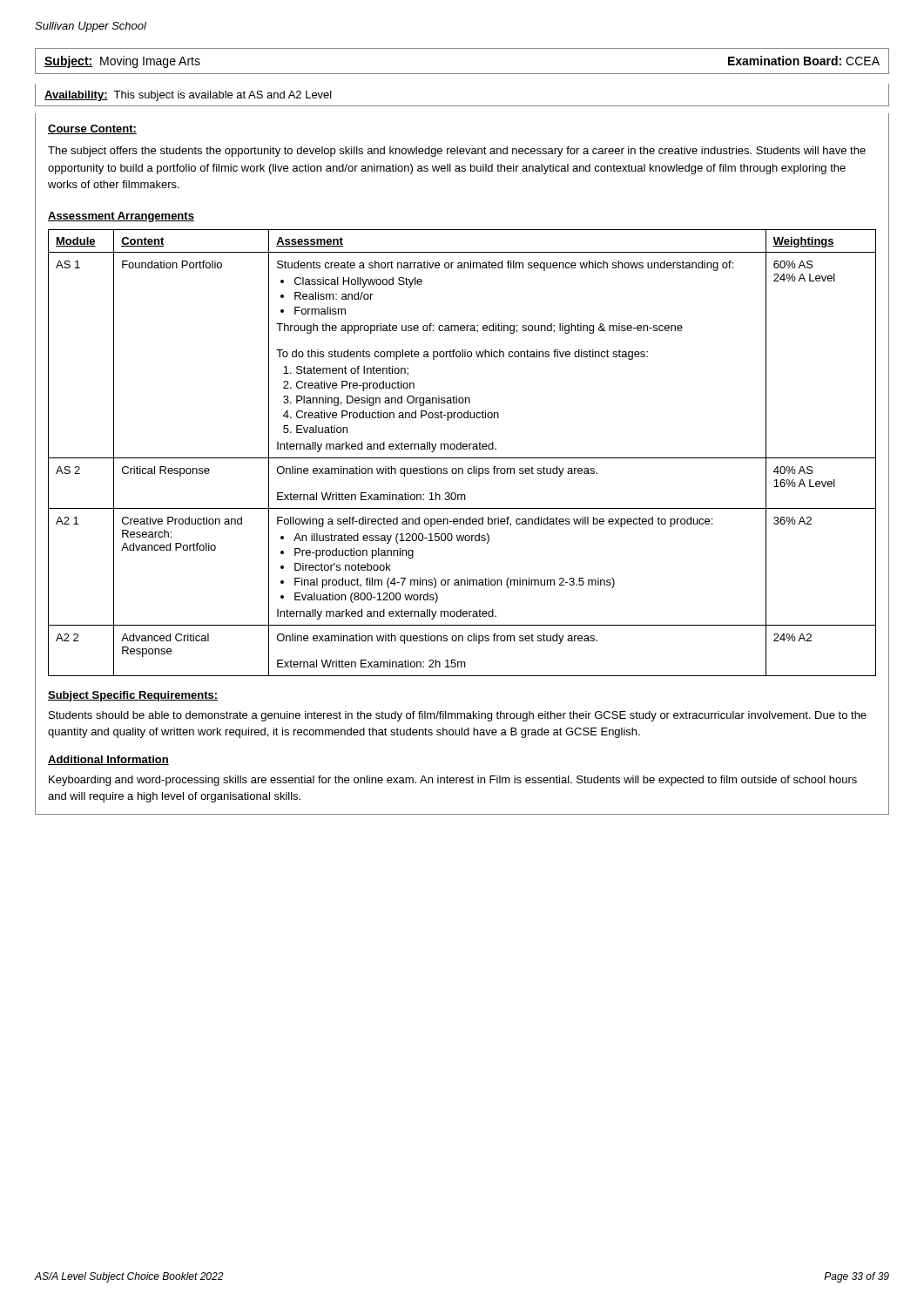Click on the table containing "Creative Production and Research: Advanced"
This screenshot has width=924, height=1307.
coord(462,452)
